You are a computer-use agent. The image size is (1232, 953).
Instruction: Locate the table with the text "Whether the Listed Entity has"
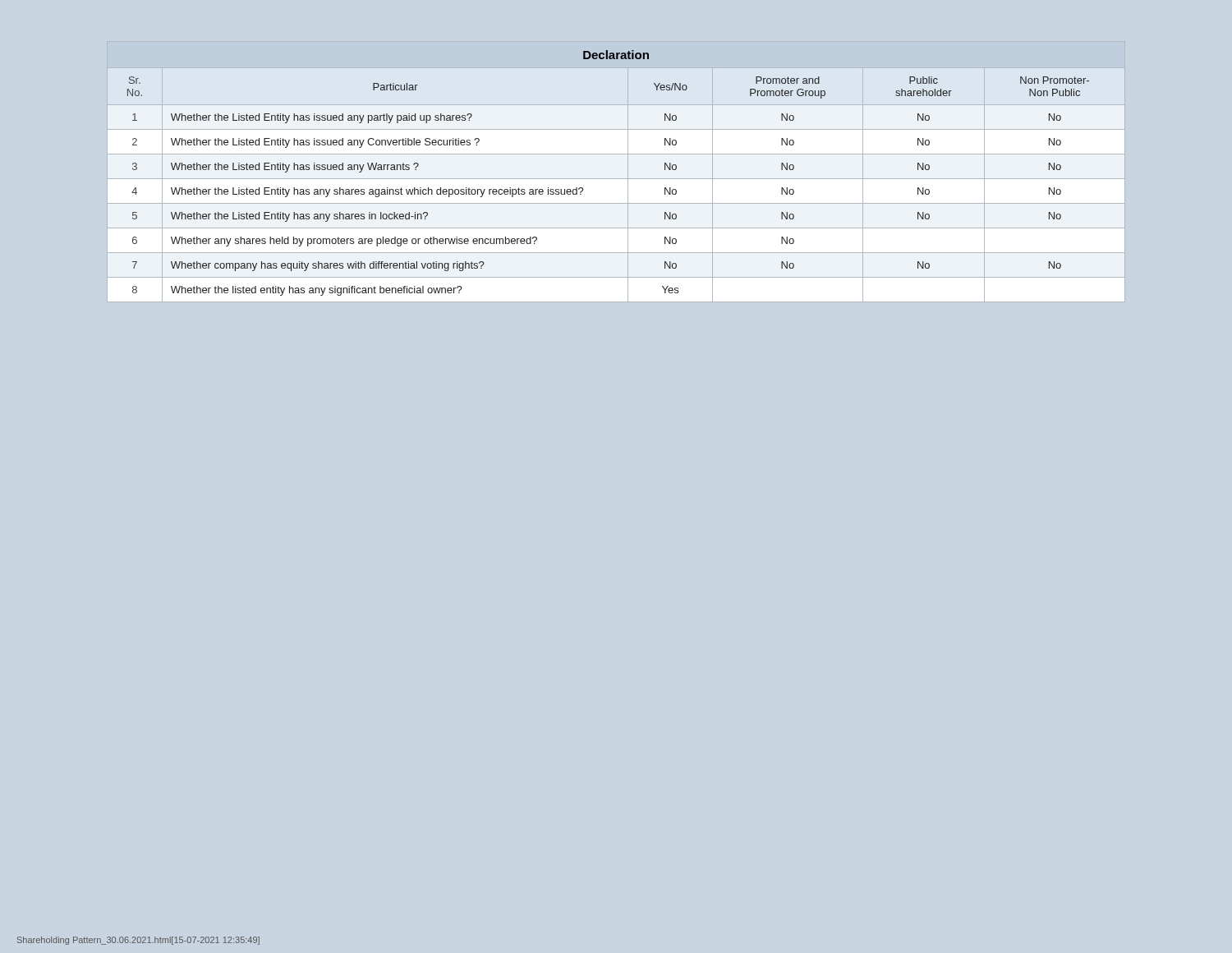(x=616, y=172)
